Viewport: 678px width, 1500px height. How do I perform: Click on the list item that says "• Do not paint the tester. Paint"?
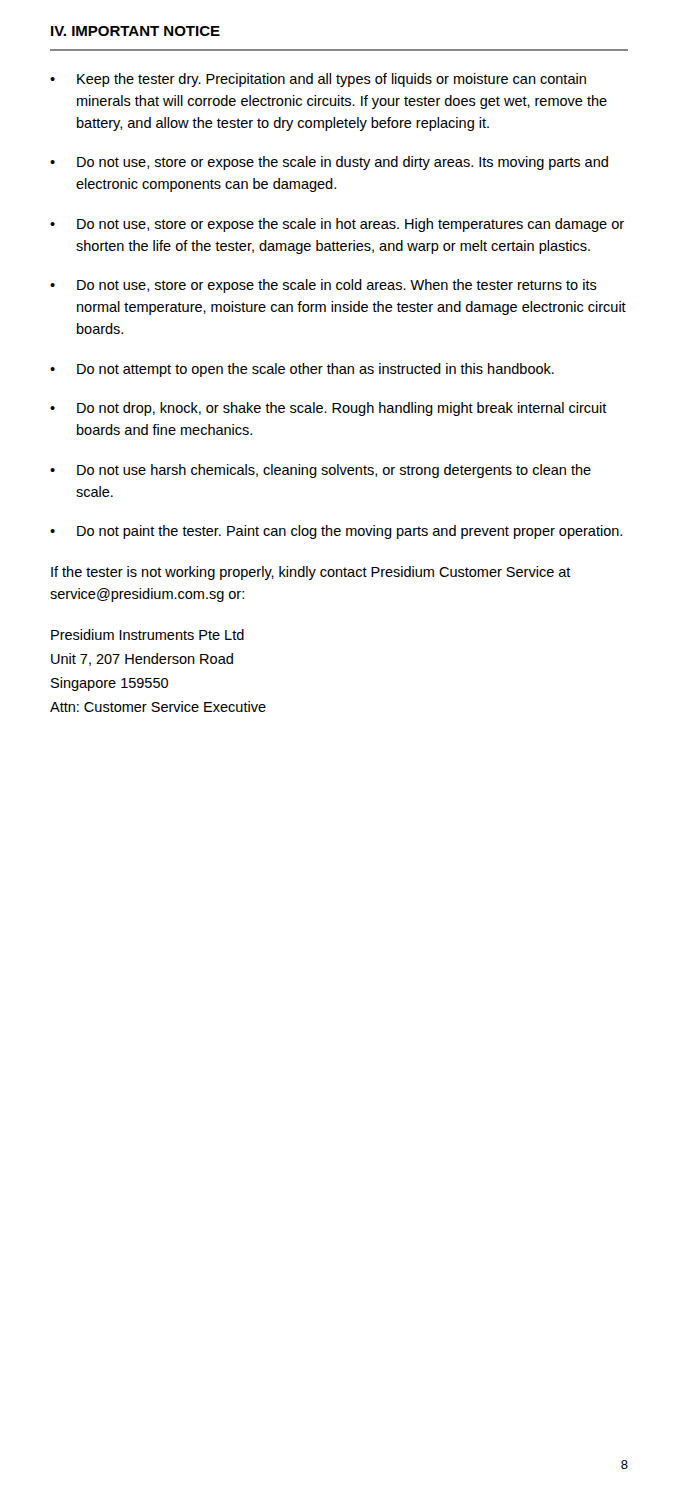[x=339, y=532]
